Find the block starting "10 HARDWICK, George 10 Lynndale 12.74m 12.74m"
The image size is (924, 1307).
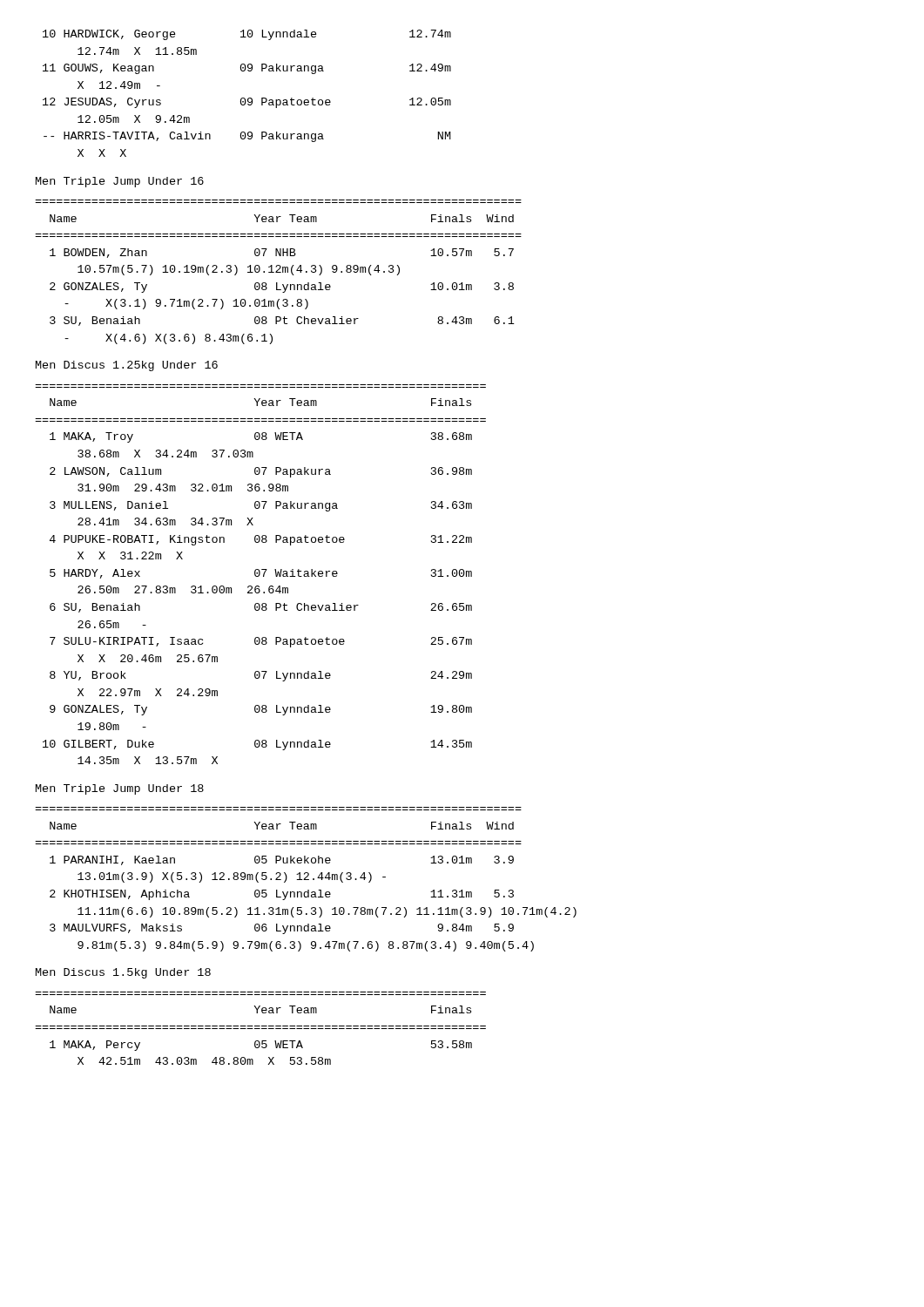coord(247,35)
